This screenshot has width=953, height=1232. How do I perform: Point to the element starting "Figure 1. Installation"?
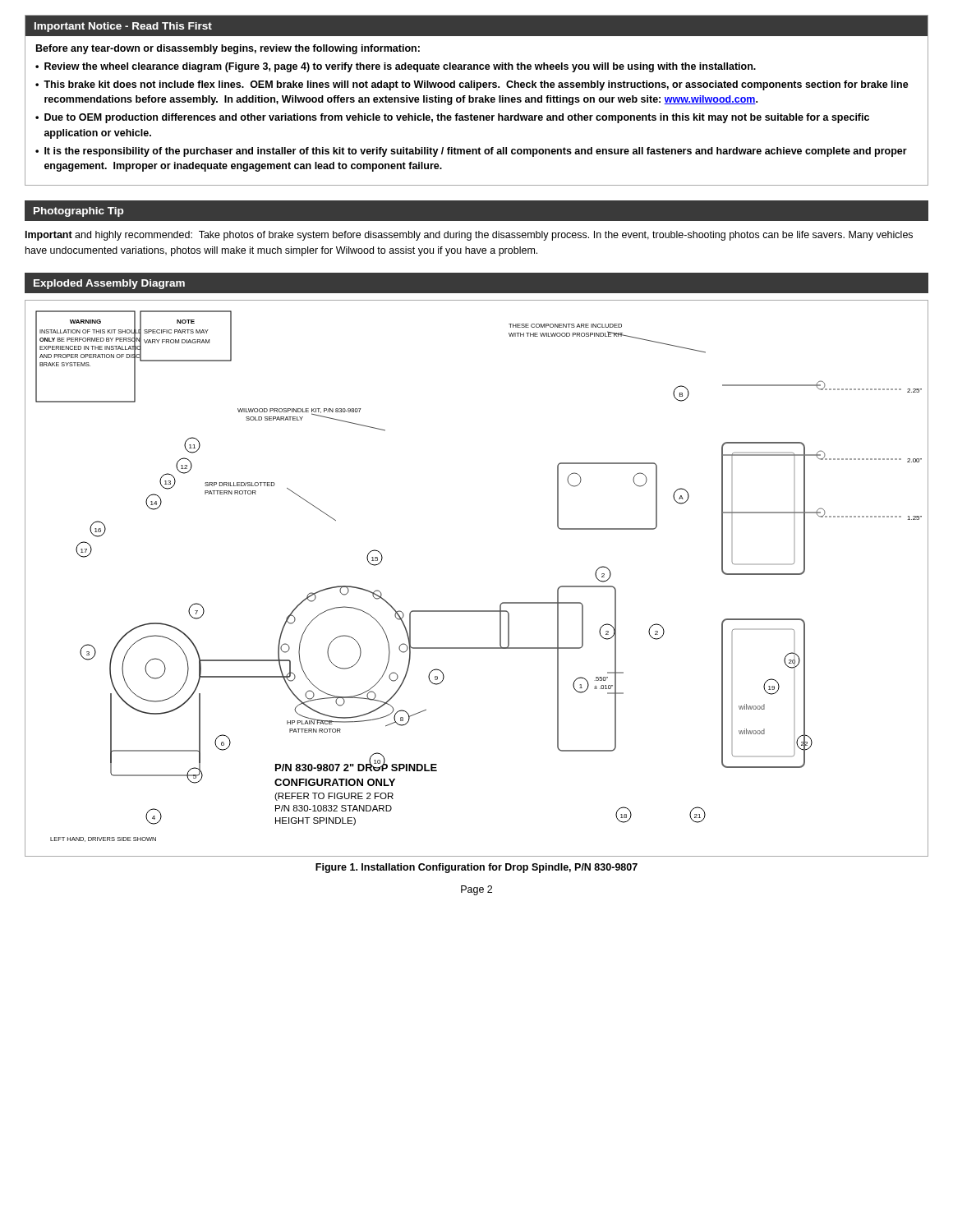476,868
